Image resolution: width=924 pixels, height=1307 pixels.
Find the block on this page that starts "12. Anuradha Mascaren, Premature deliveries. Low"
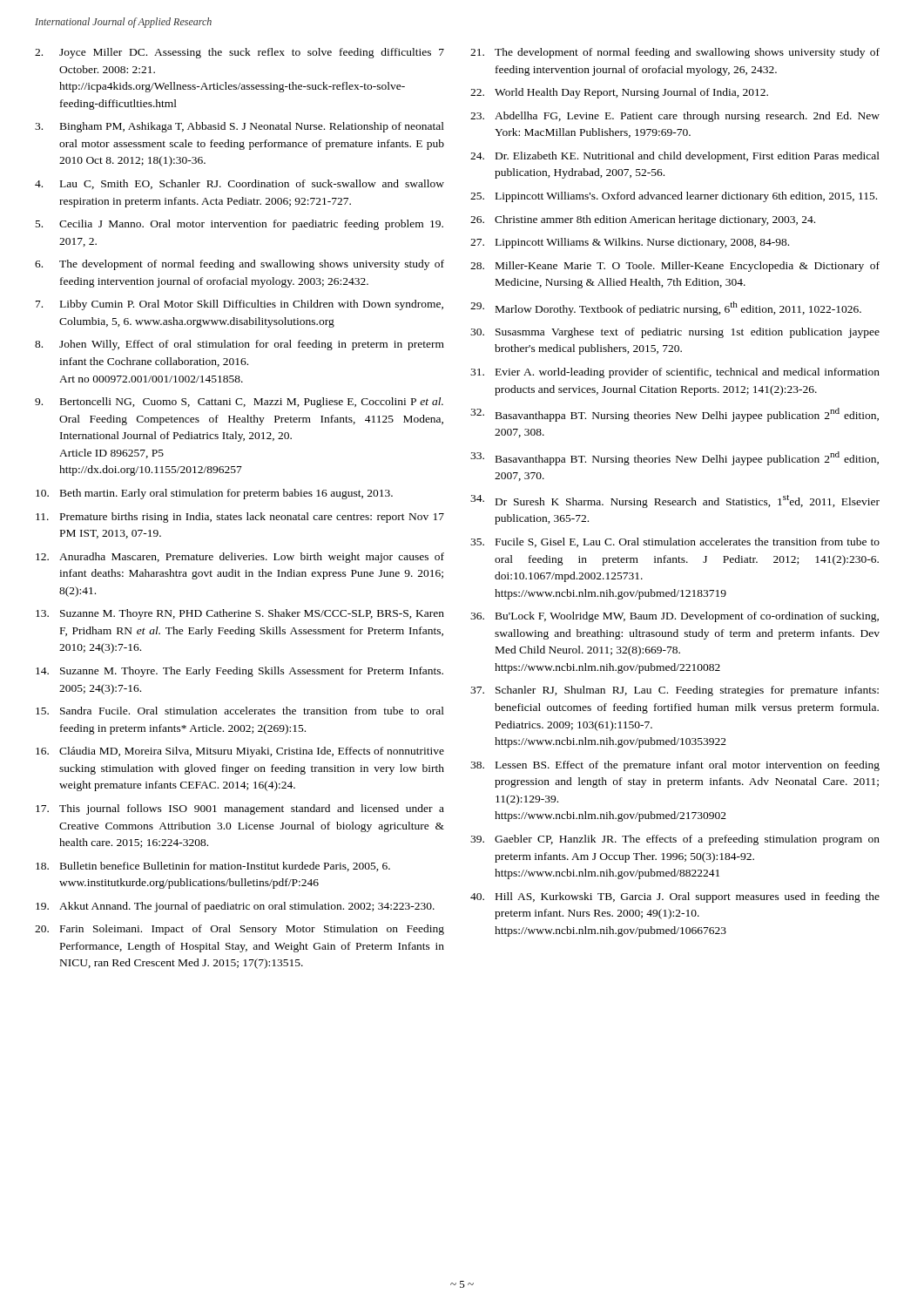(x=240, y=573)
